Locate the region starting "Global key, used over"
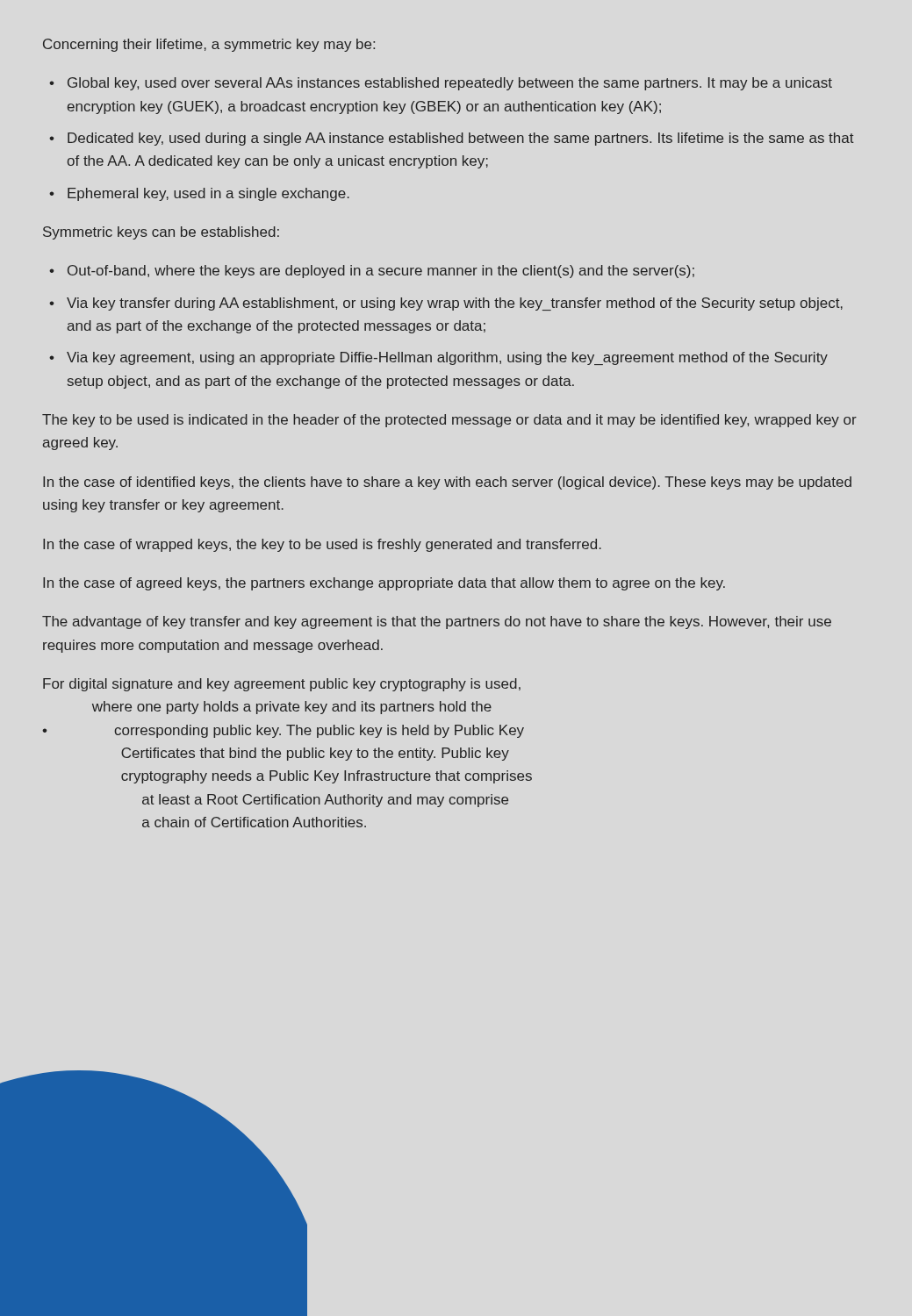Screen dimensions: 1316x912 coord(450,95)
